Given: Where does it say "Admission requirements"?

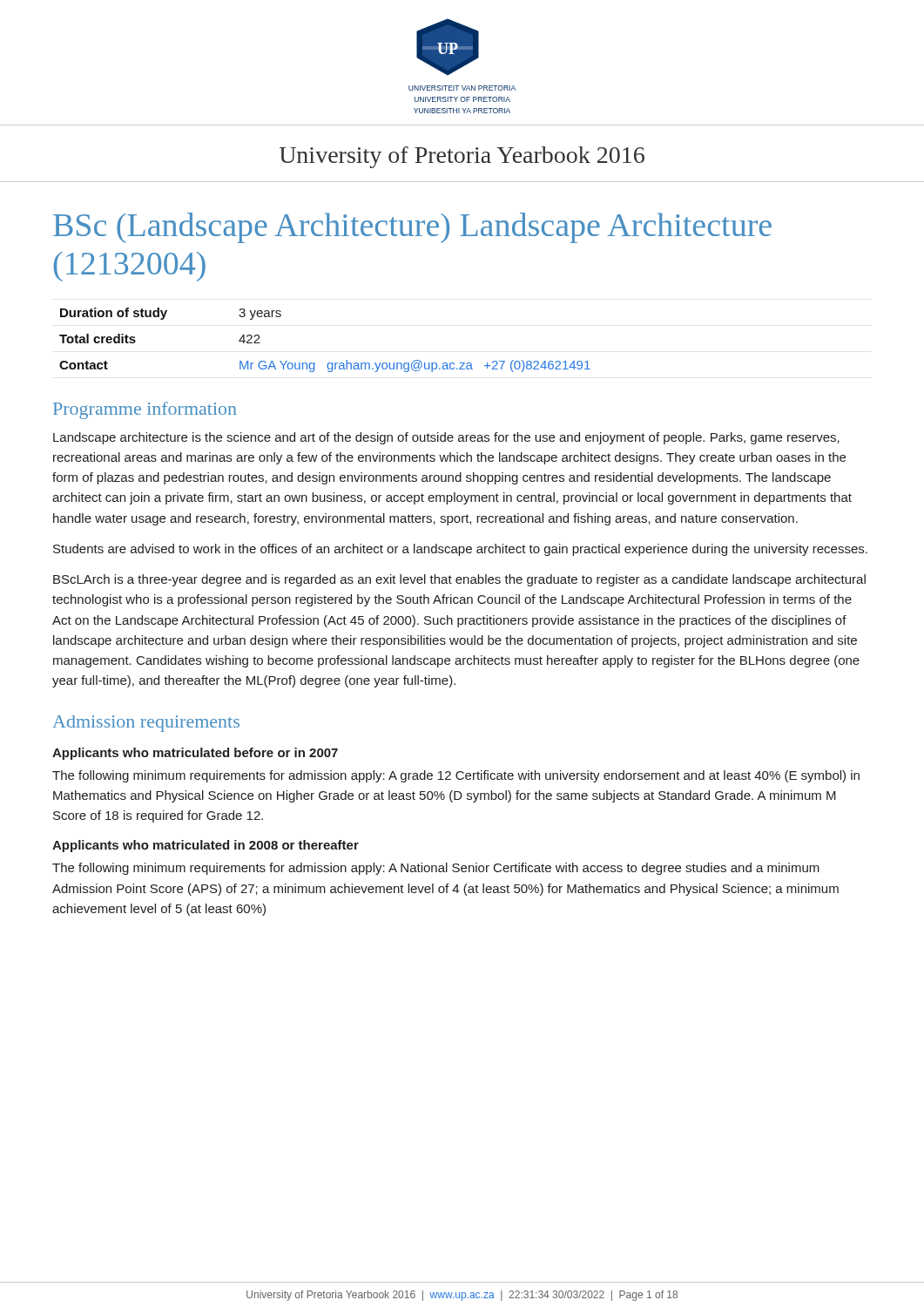Looking at the screenshot, I should click(146, 724).
